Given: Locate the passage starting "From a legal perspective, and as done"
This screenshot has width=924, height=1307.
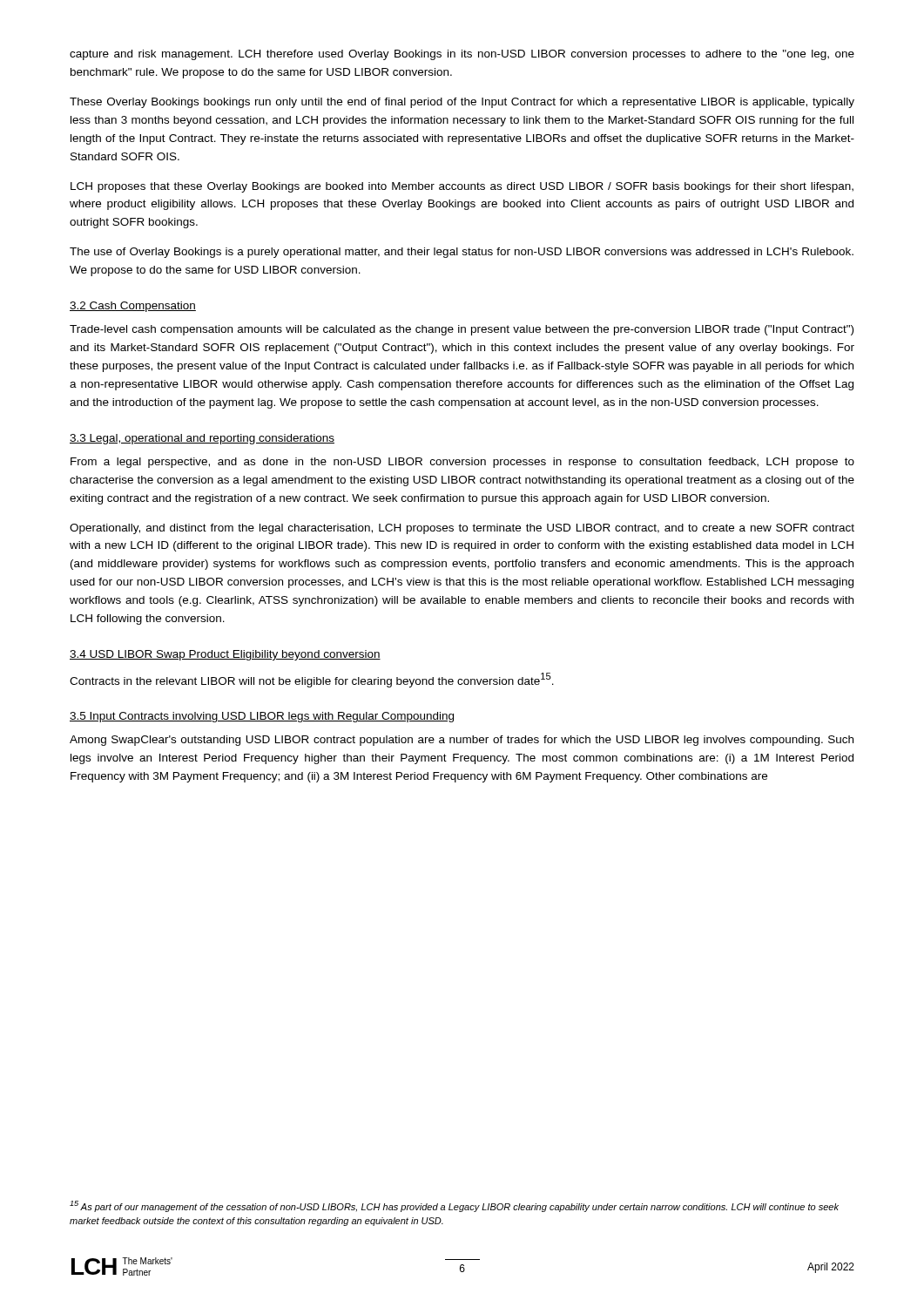Looking at the screenshot, I should tap(462, 479).
